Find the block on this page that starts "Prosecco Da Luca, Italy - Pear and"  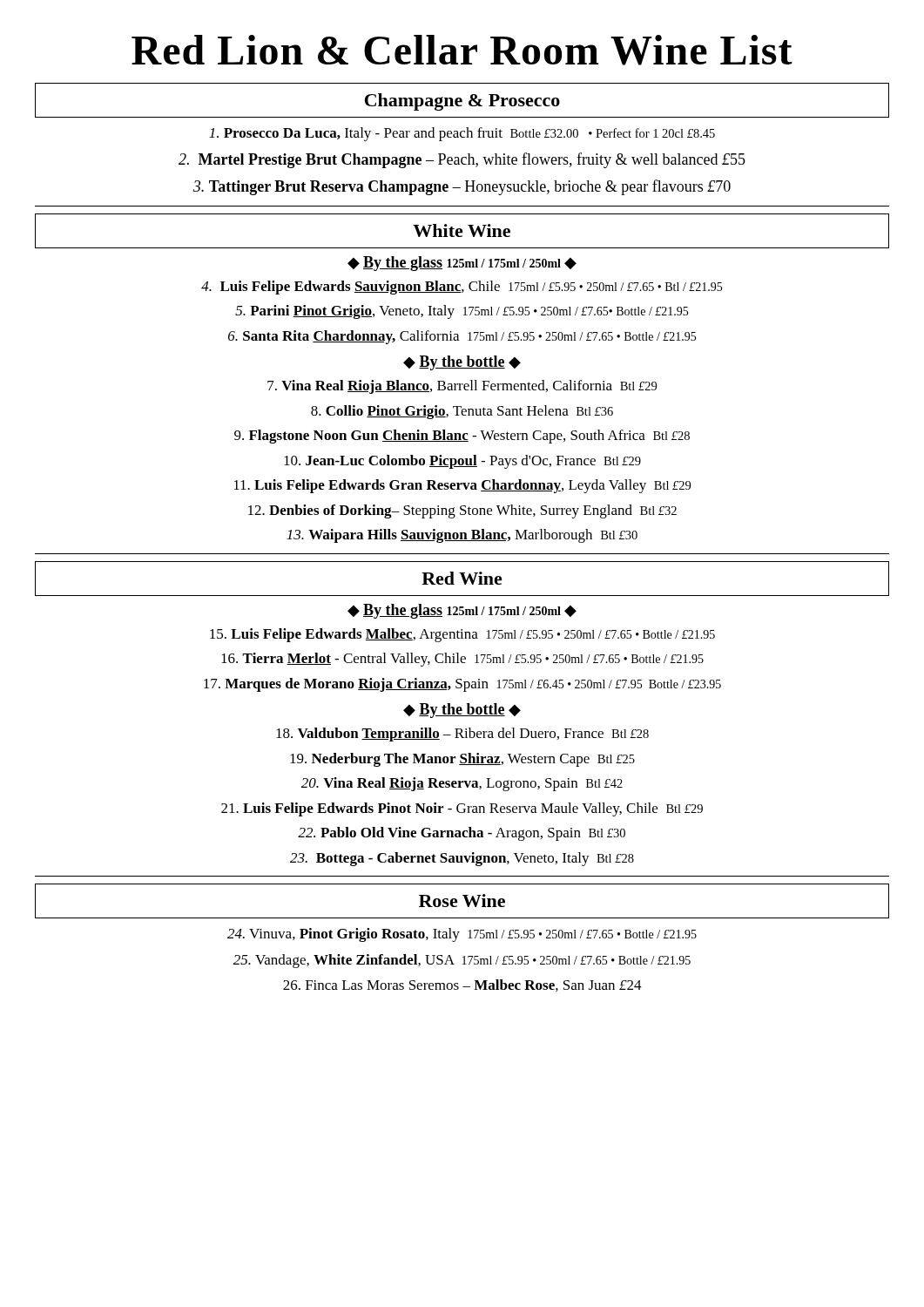[x=462, y=133]
